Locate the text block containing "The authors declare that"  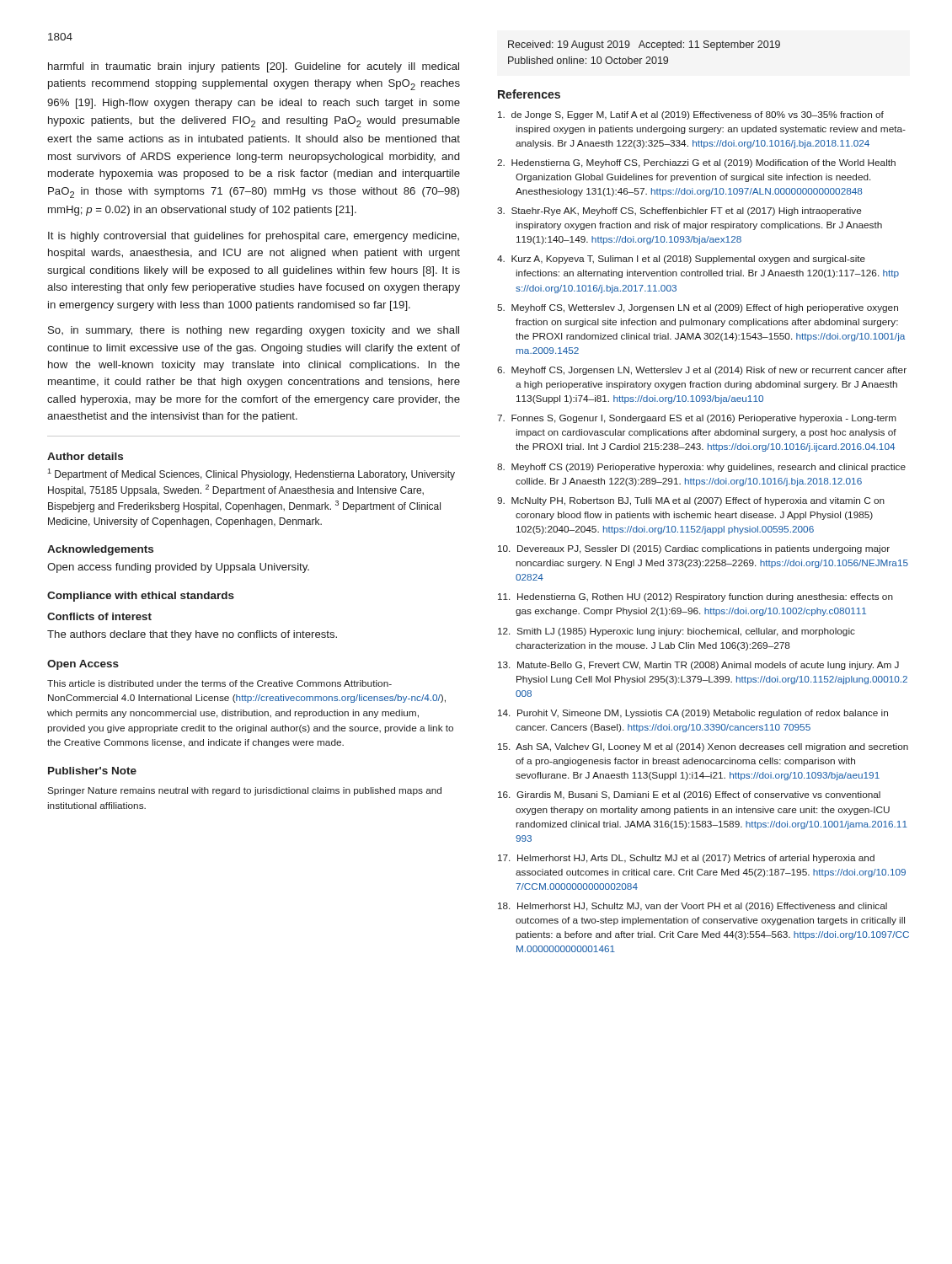[193, 634]
